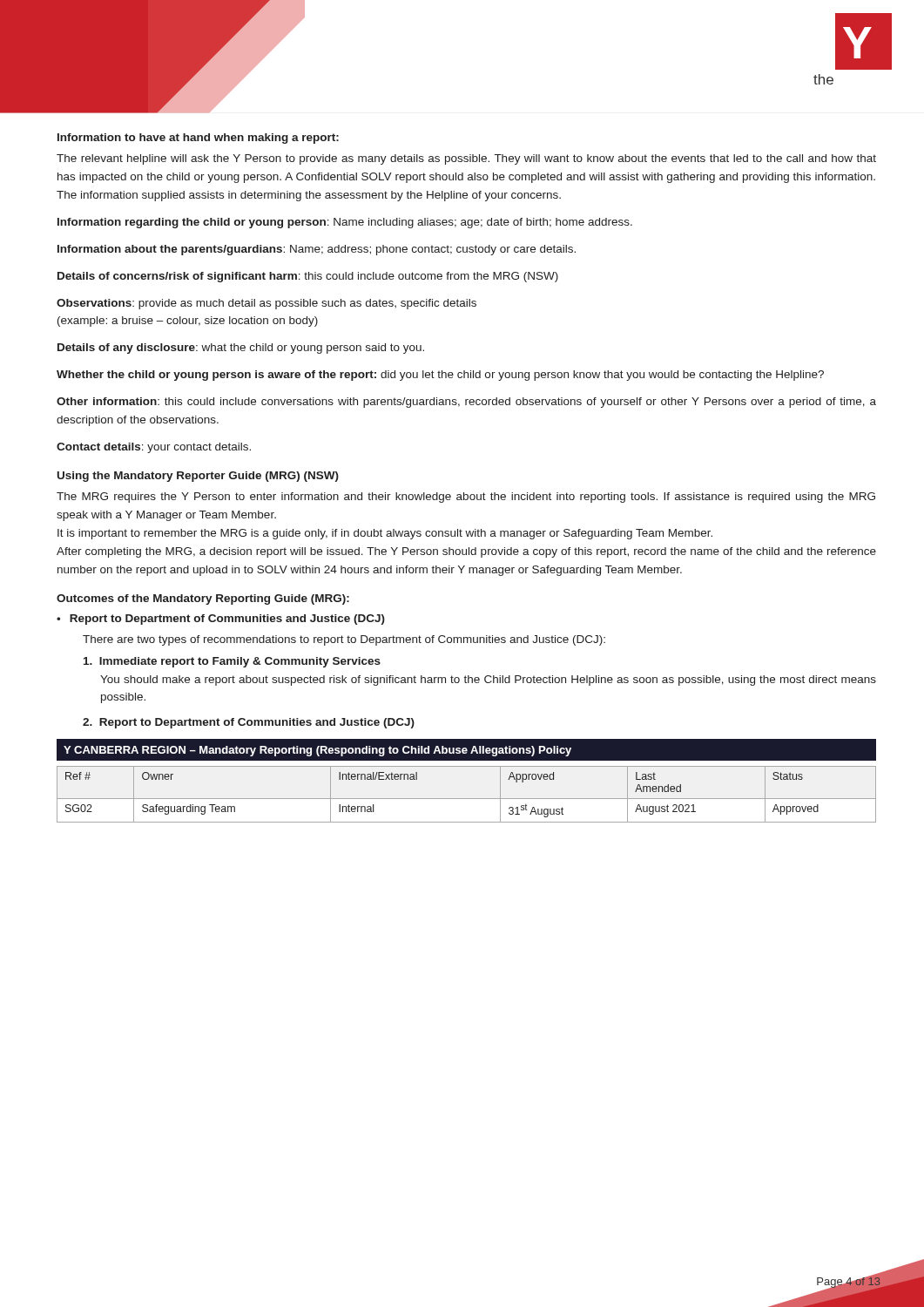This screenshot has width=924, height=1307.
Task: Navigate to the region starting "Observations: provide as"
Action: coord(267,312)
